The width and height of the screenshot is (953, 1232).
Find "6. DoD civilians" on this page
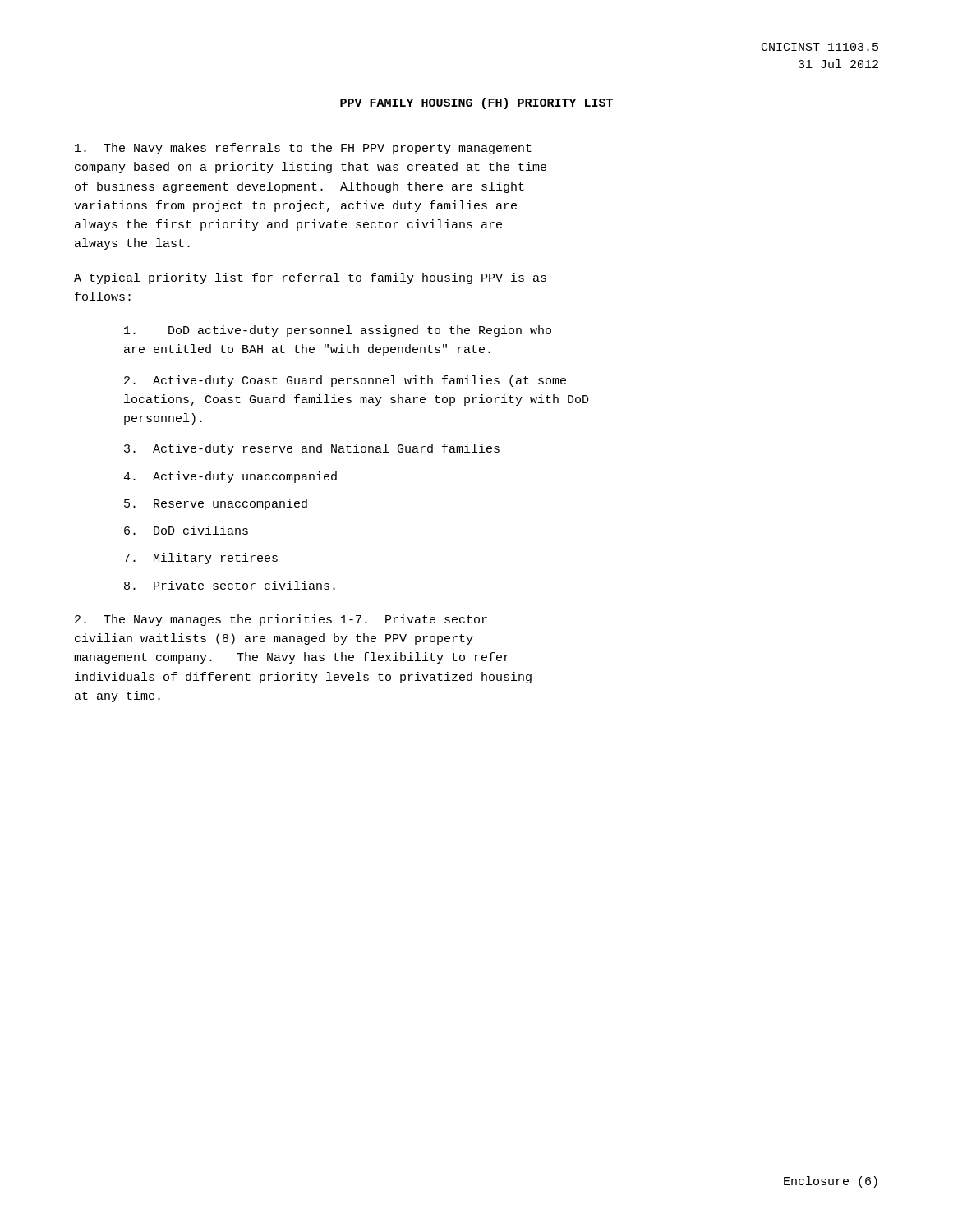(x=186, y=532)
